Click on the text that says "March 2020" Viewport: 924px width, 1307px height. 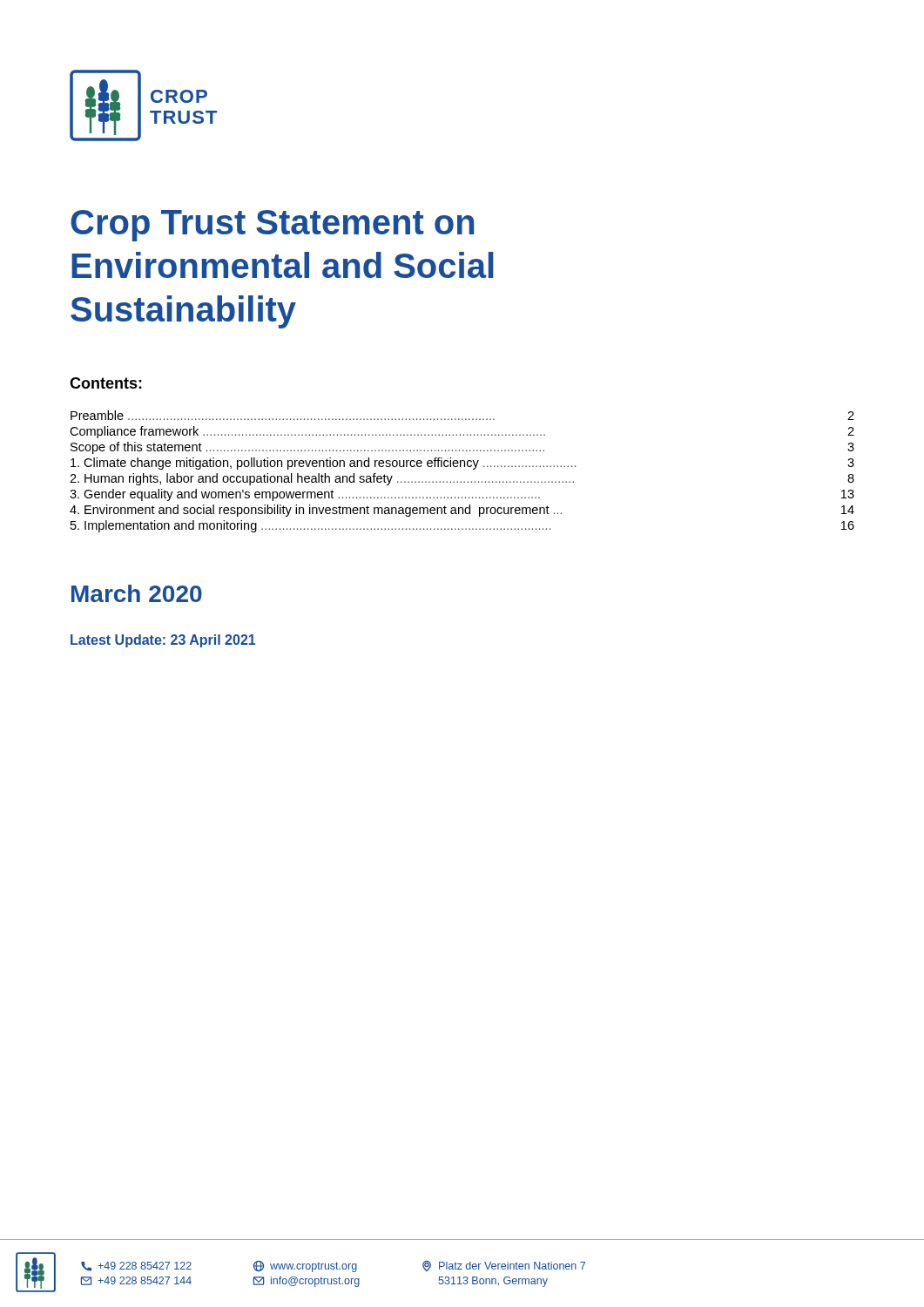click(x=136, y=594)
